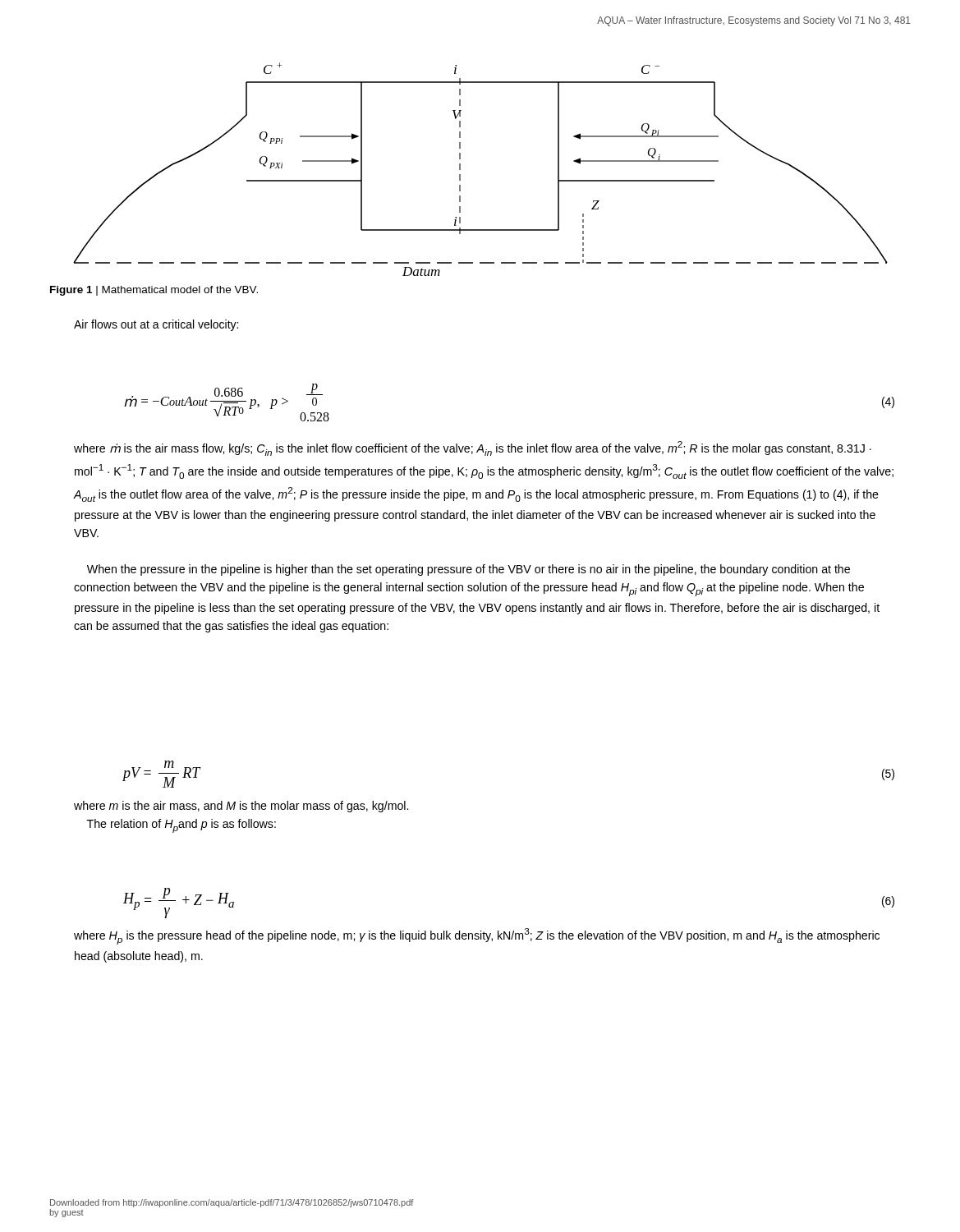The image size is (960, 1232).
Task: Locate the engineering diagram
Action: (x=480, y=156)
